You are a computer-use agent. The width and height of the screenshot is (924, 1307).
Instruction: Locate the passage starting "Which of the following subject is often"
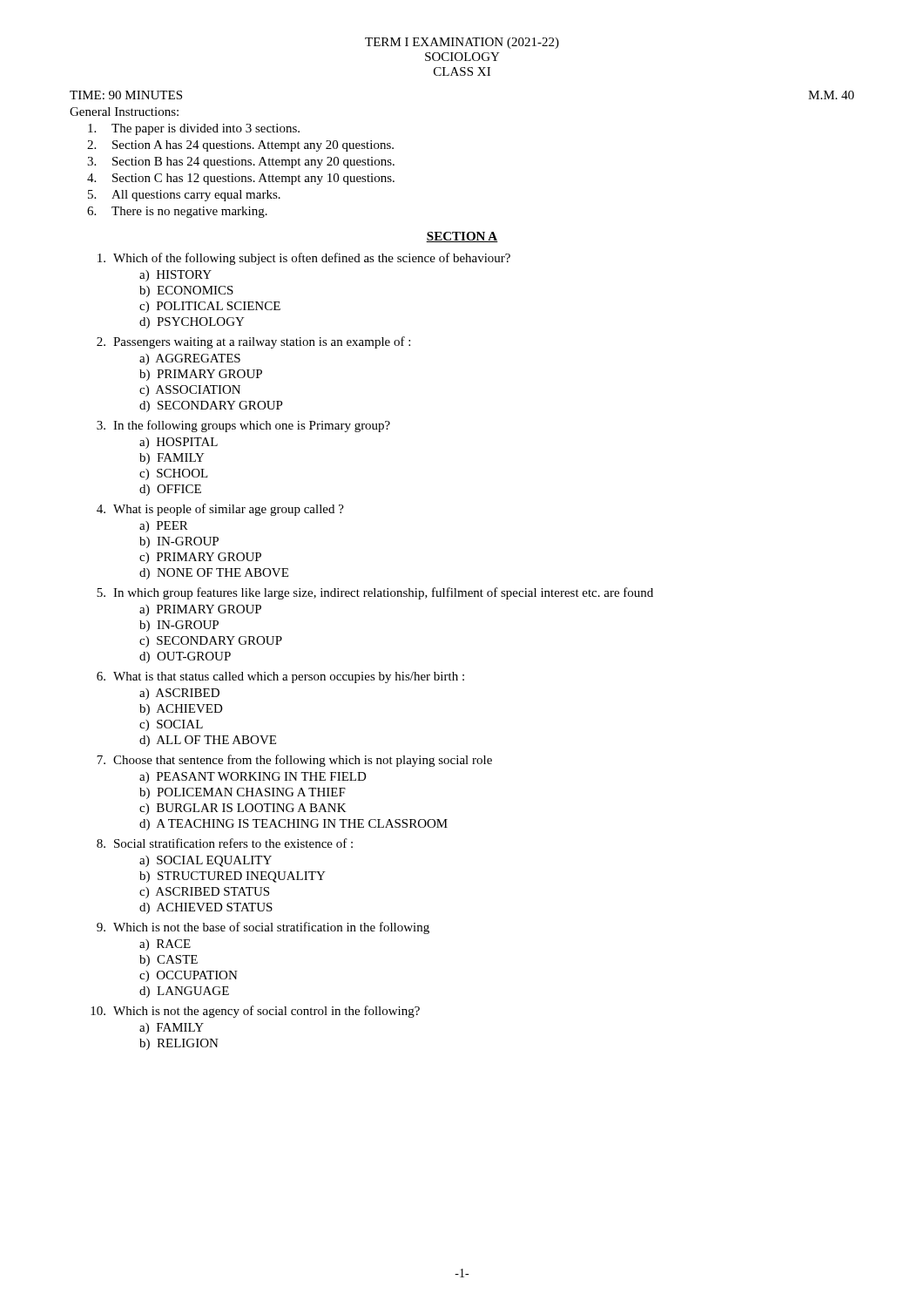[x=304, y=259]
